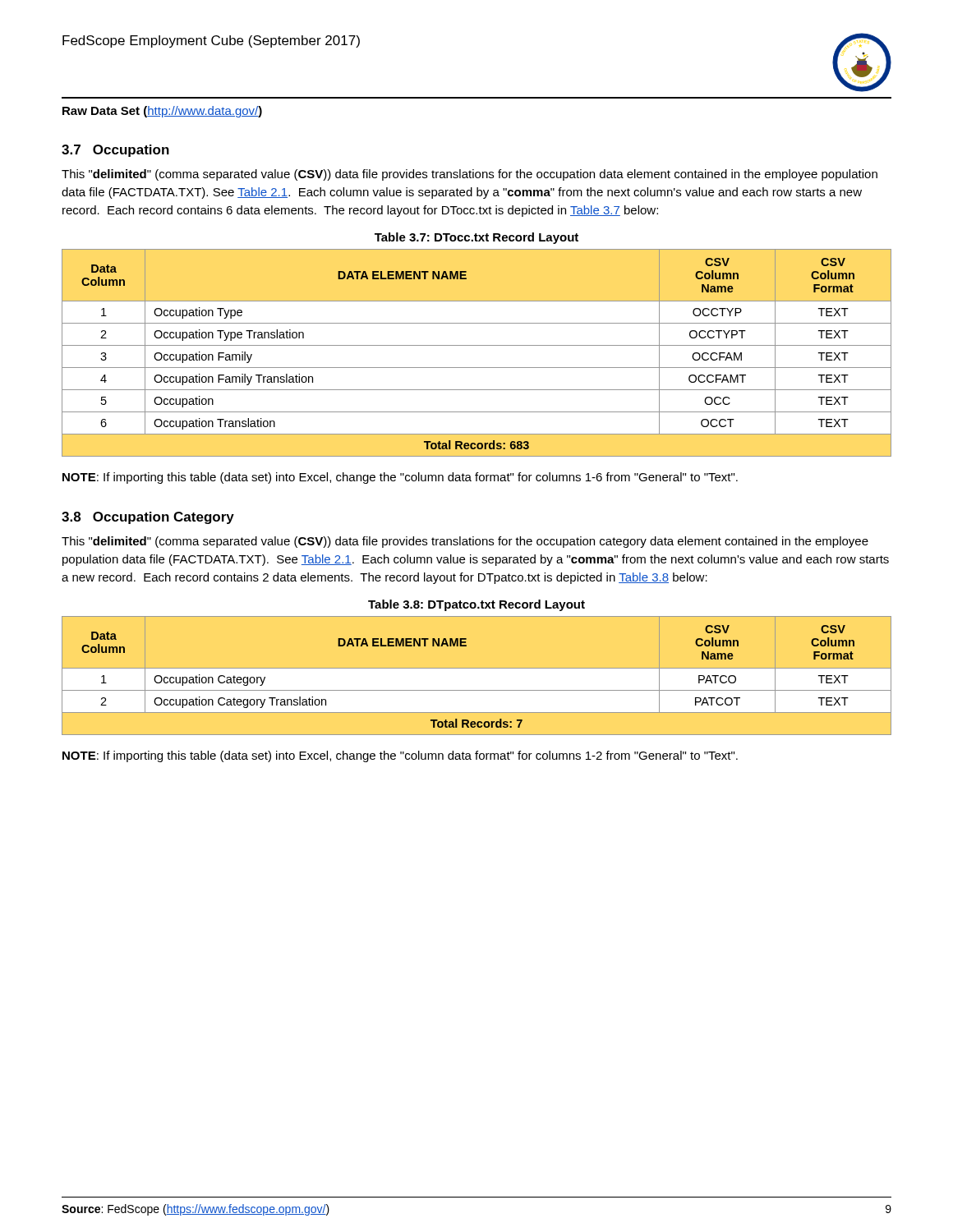The height and width of the screenshot is (1232, 953).
Task: Select the table that reads "Occupation Type Translation"
Action: pos(476,353)
